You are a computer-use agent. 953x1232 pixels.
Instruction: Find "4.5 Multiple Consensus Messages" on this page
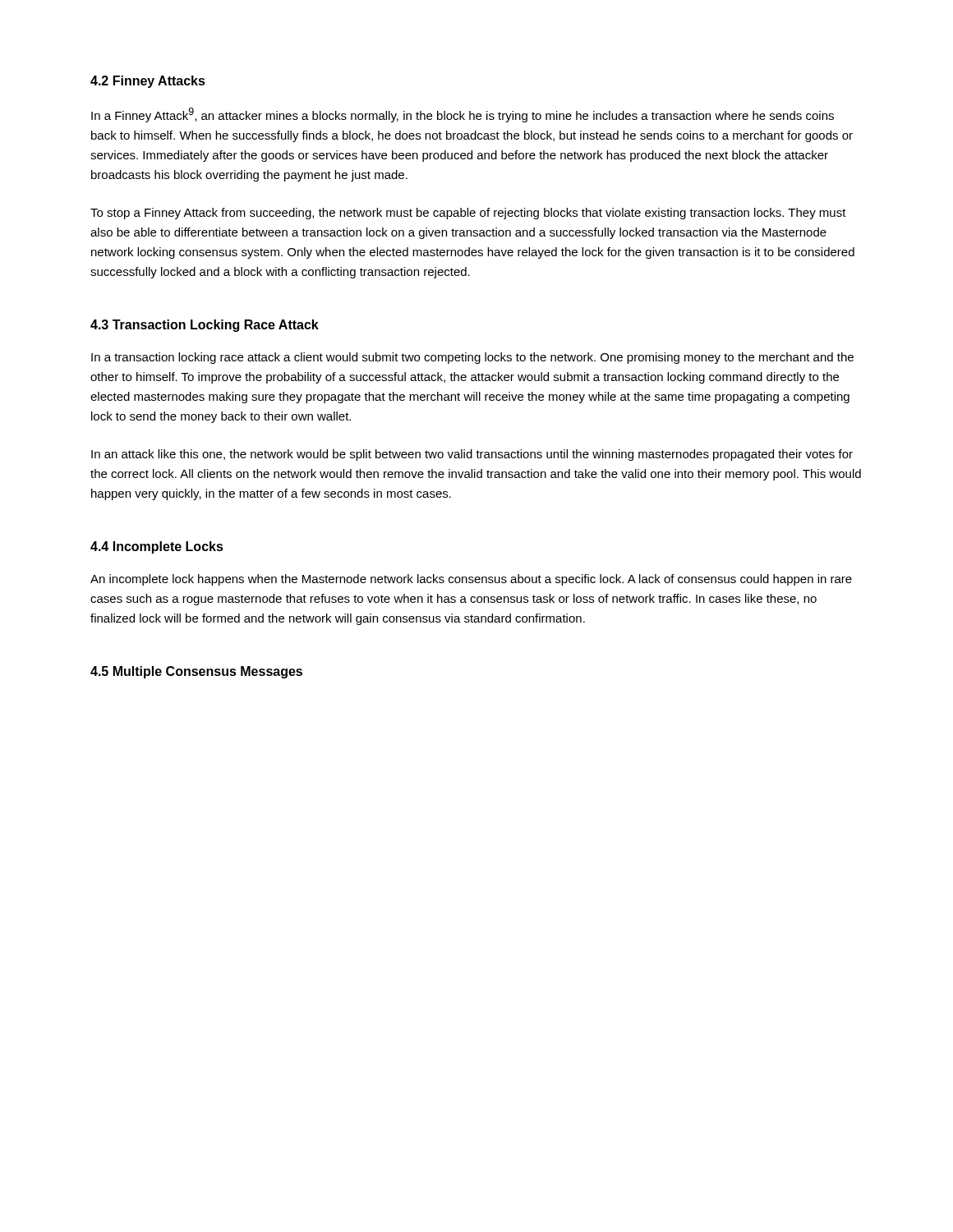[197, 671]
